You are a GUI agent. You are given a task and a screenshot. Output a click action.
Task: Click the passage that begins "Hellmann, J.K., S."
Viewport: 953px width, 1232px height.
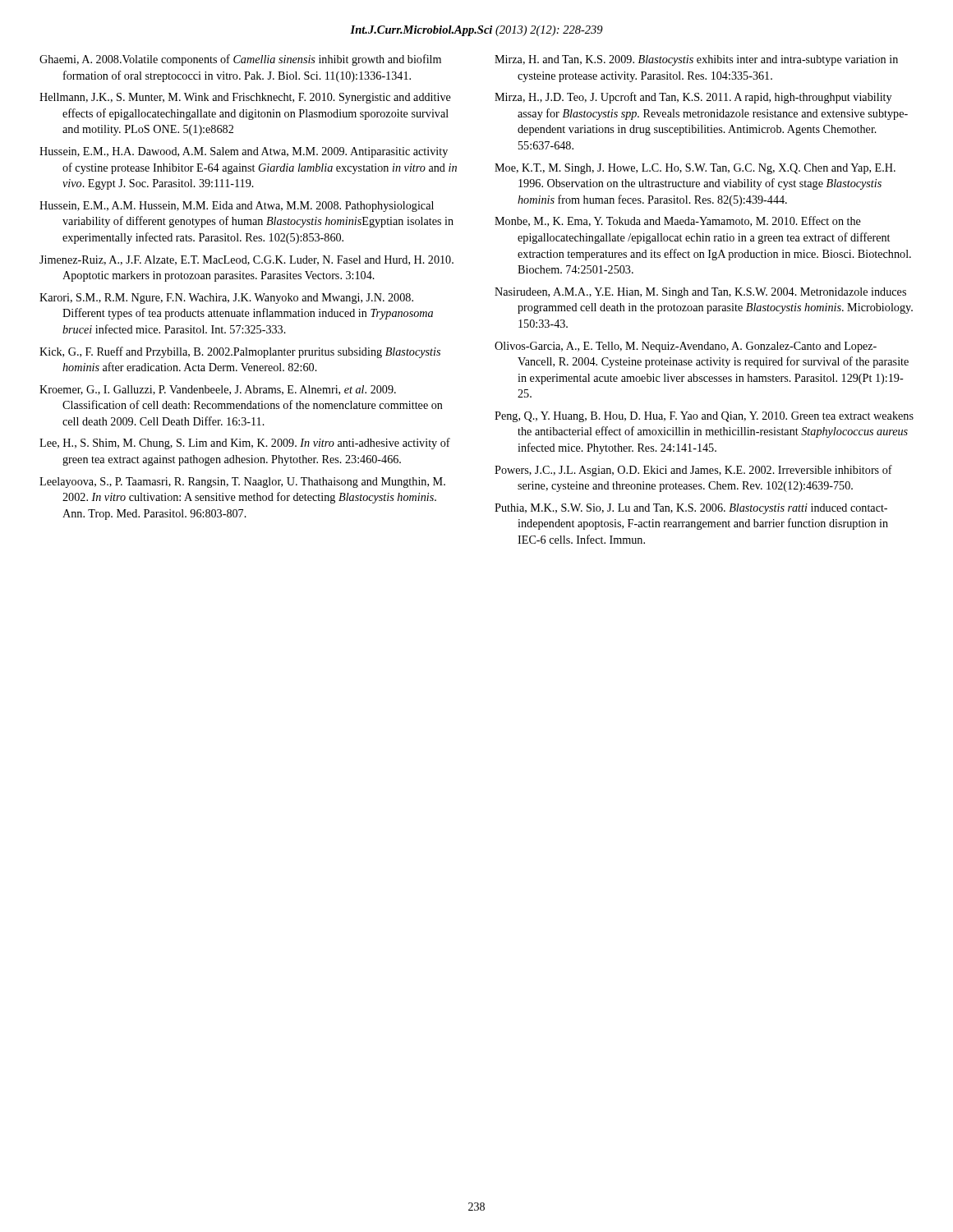(245, 113)
